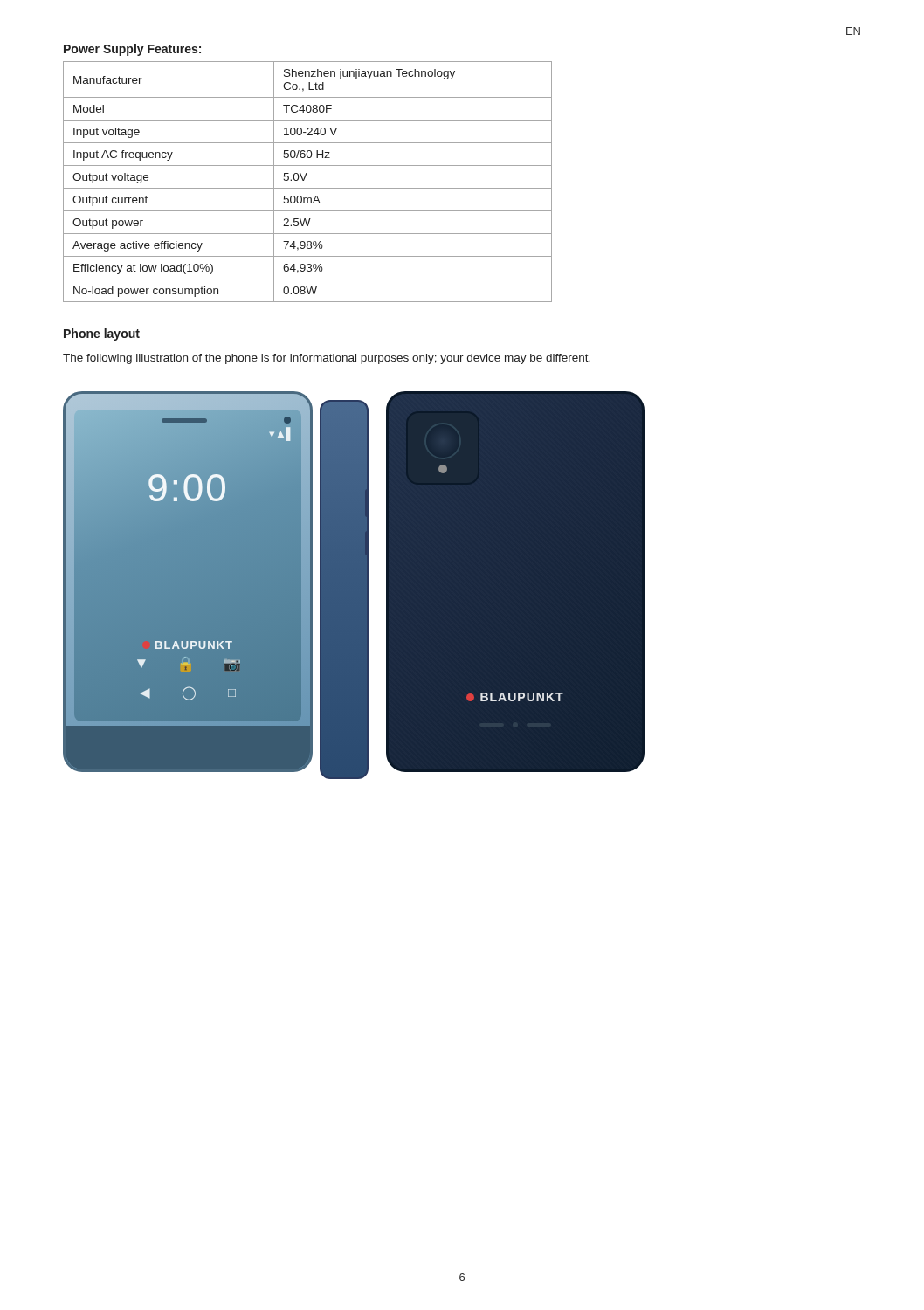Click the passage that begins "The following illustration of the phone is for"

point(327,358)
